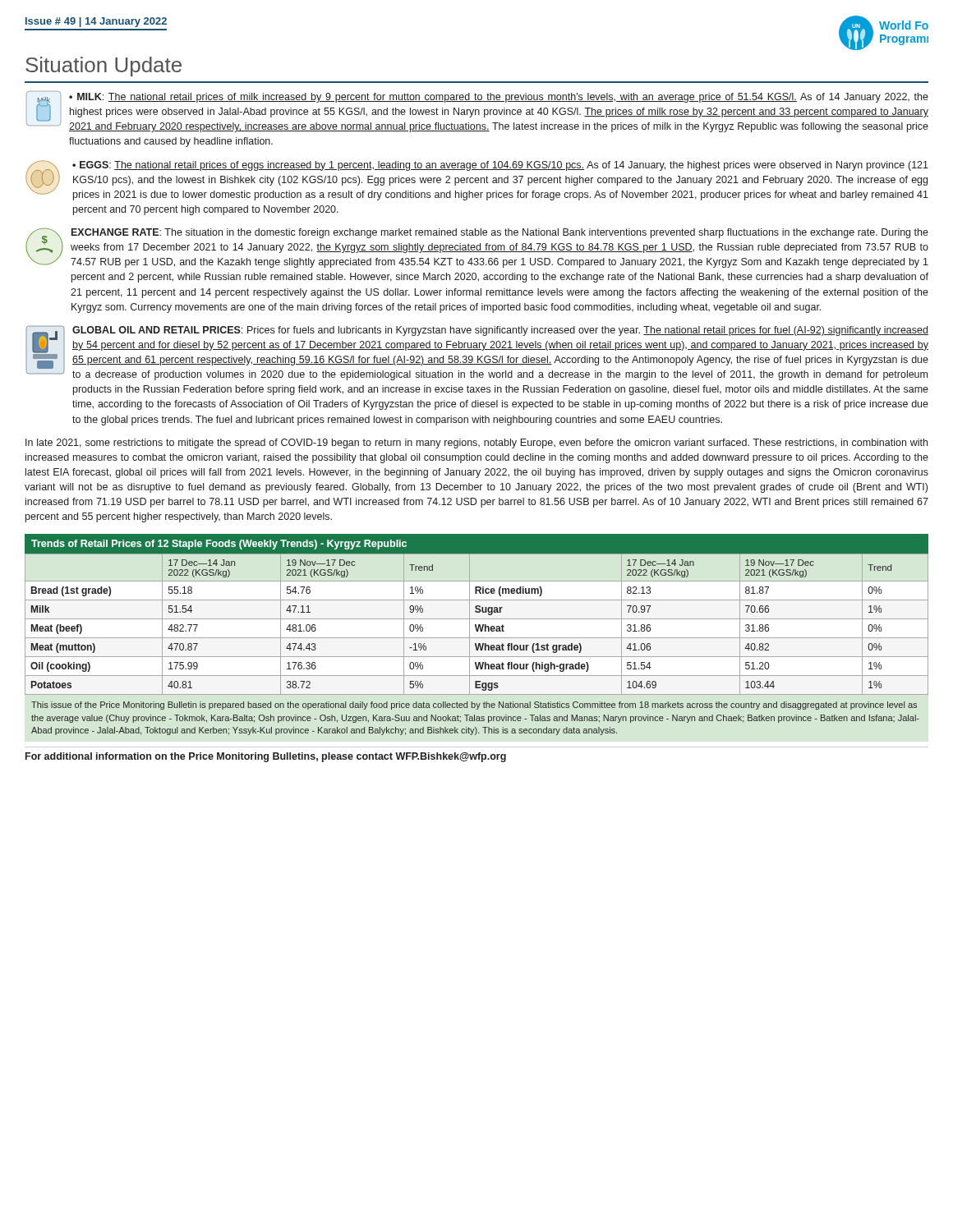Locate the region starting "Milk • MILK: The national retail"
The image size is (953, 1232).
[x=476, y=119]
